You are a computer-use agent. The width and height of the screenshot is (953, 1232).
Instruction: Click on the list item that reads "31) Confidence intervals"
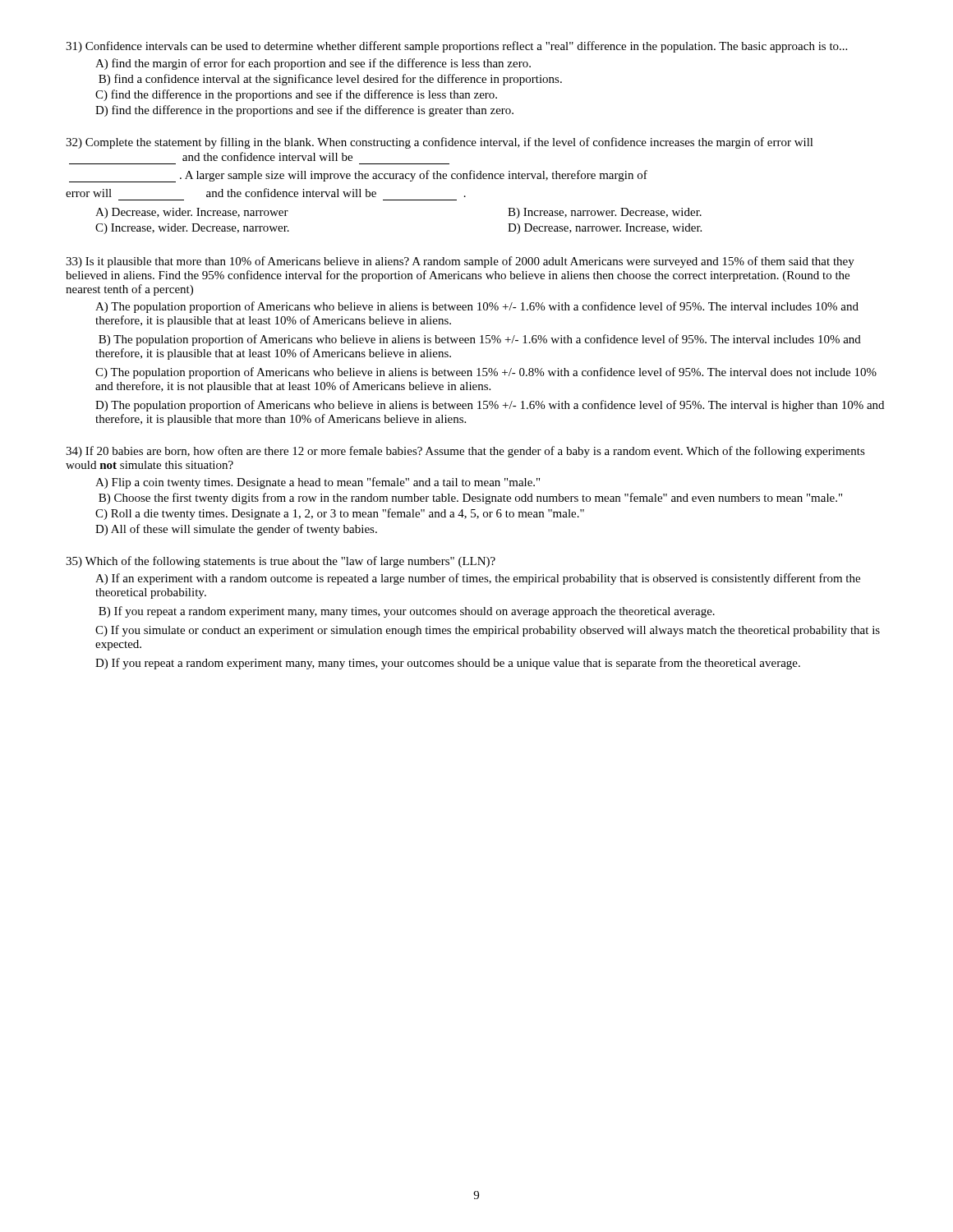(476, 78)
